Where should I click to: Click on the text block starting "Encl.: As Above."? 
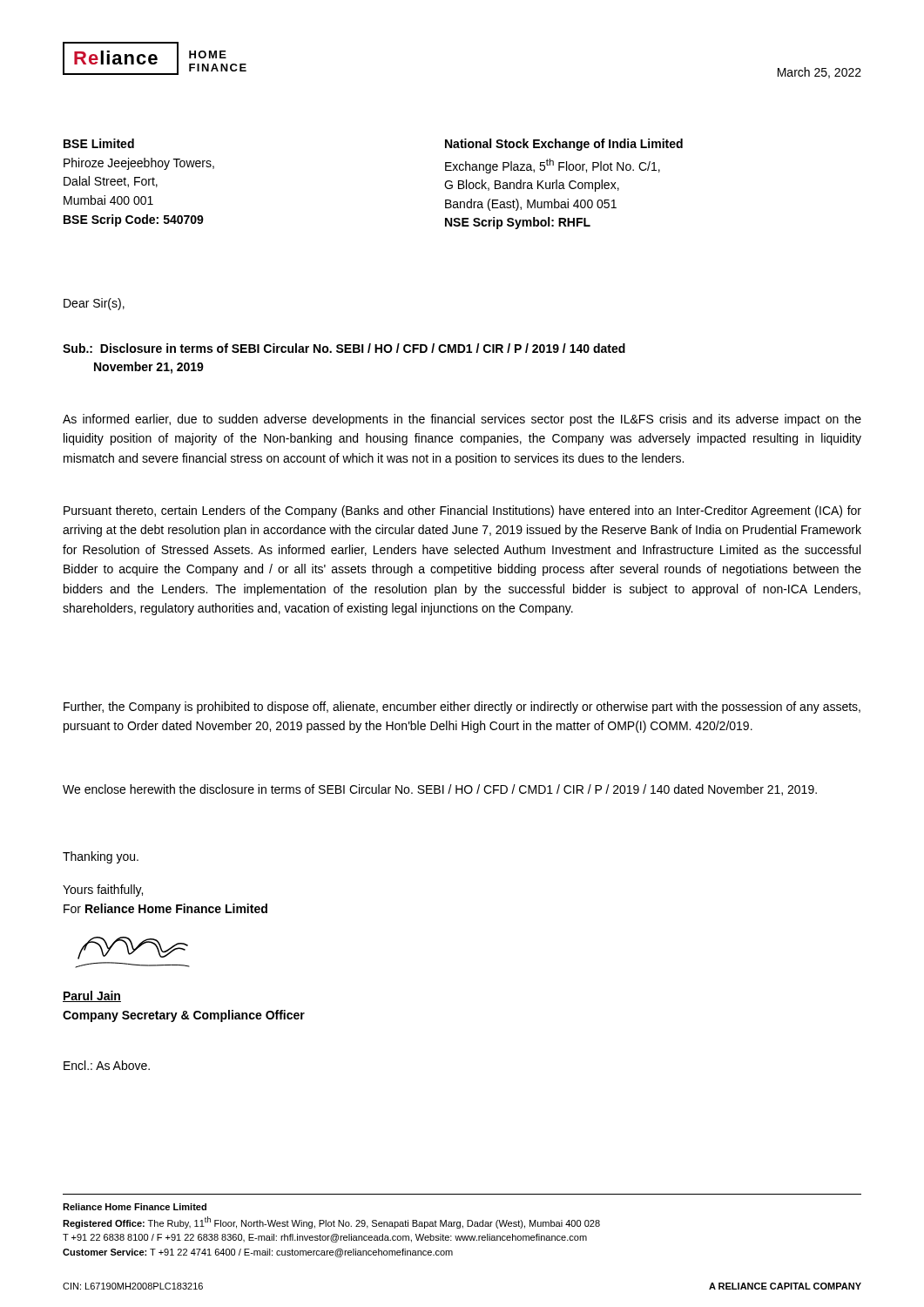(x=107, y=1066)
